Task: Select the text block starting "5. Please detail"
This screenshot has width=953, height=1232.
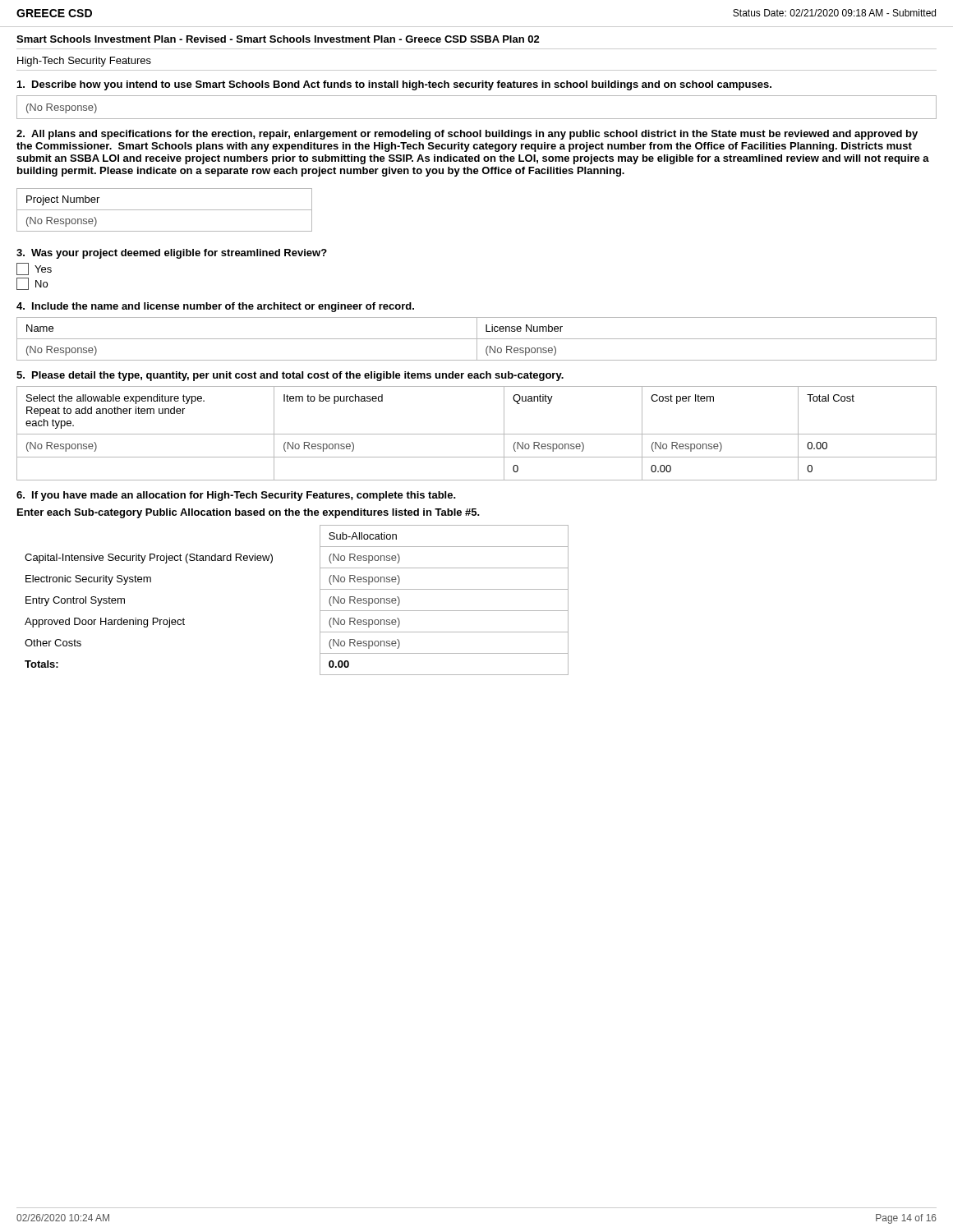Action: [x=476, y=425]
